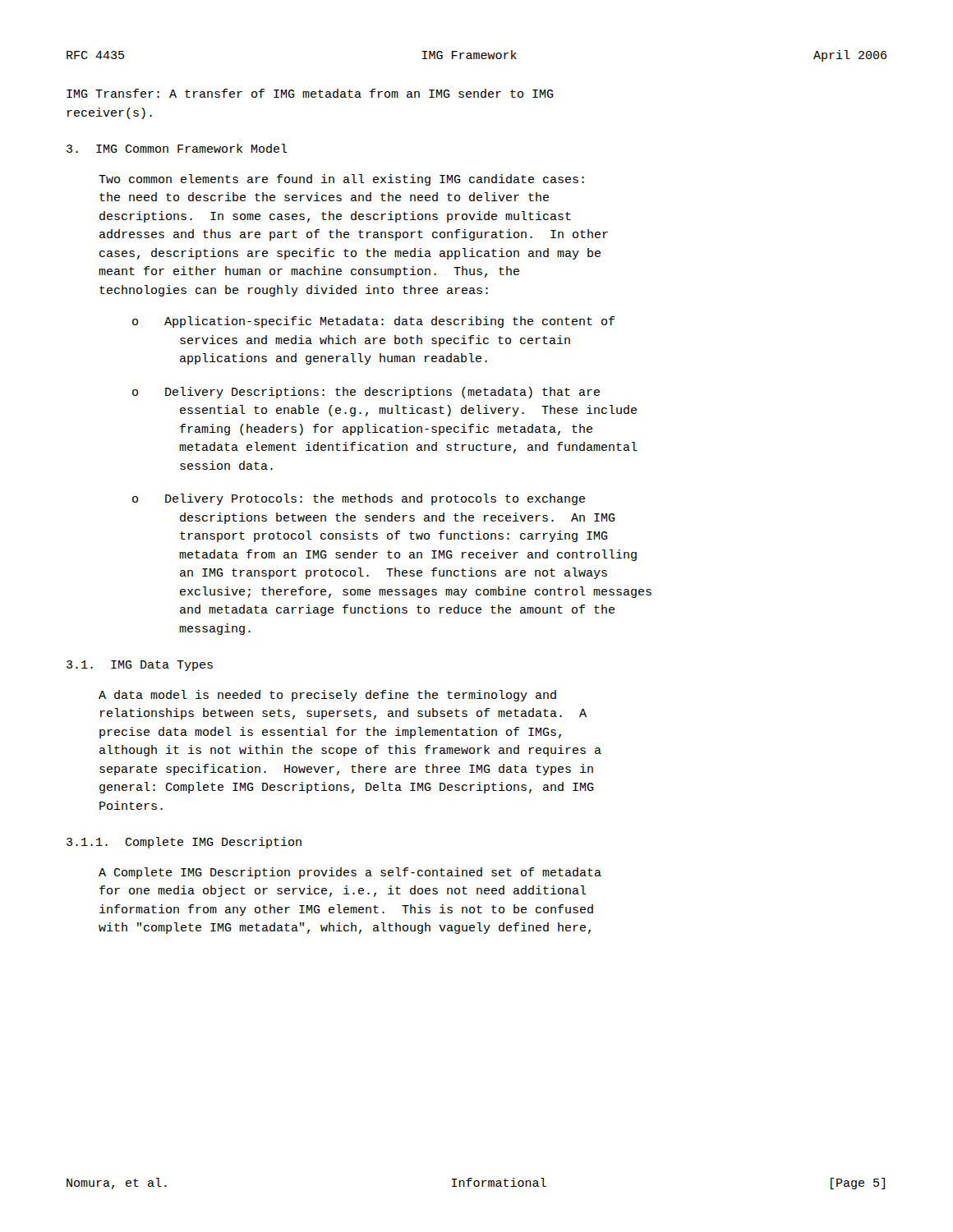This screenshot has width=953, height=1232.
Task: Locate the text "3. IMG Common Framework Model"
Action: point(177,150)
